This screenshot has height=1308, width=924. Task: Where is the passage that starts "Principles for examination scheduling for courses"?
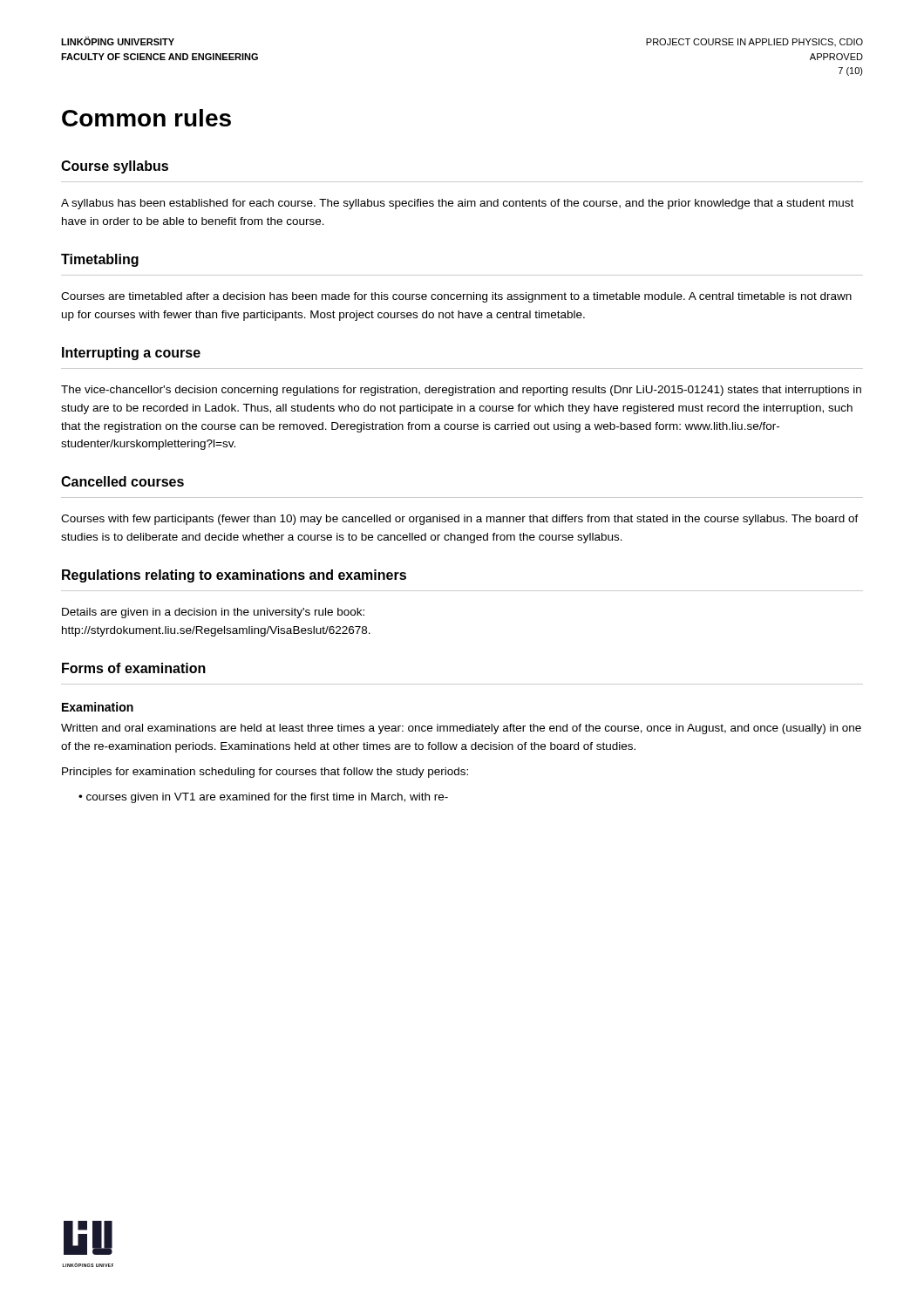pos(265,771)
